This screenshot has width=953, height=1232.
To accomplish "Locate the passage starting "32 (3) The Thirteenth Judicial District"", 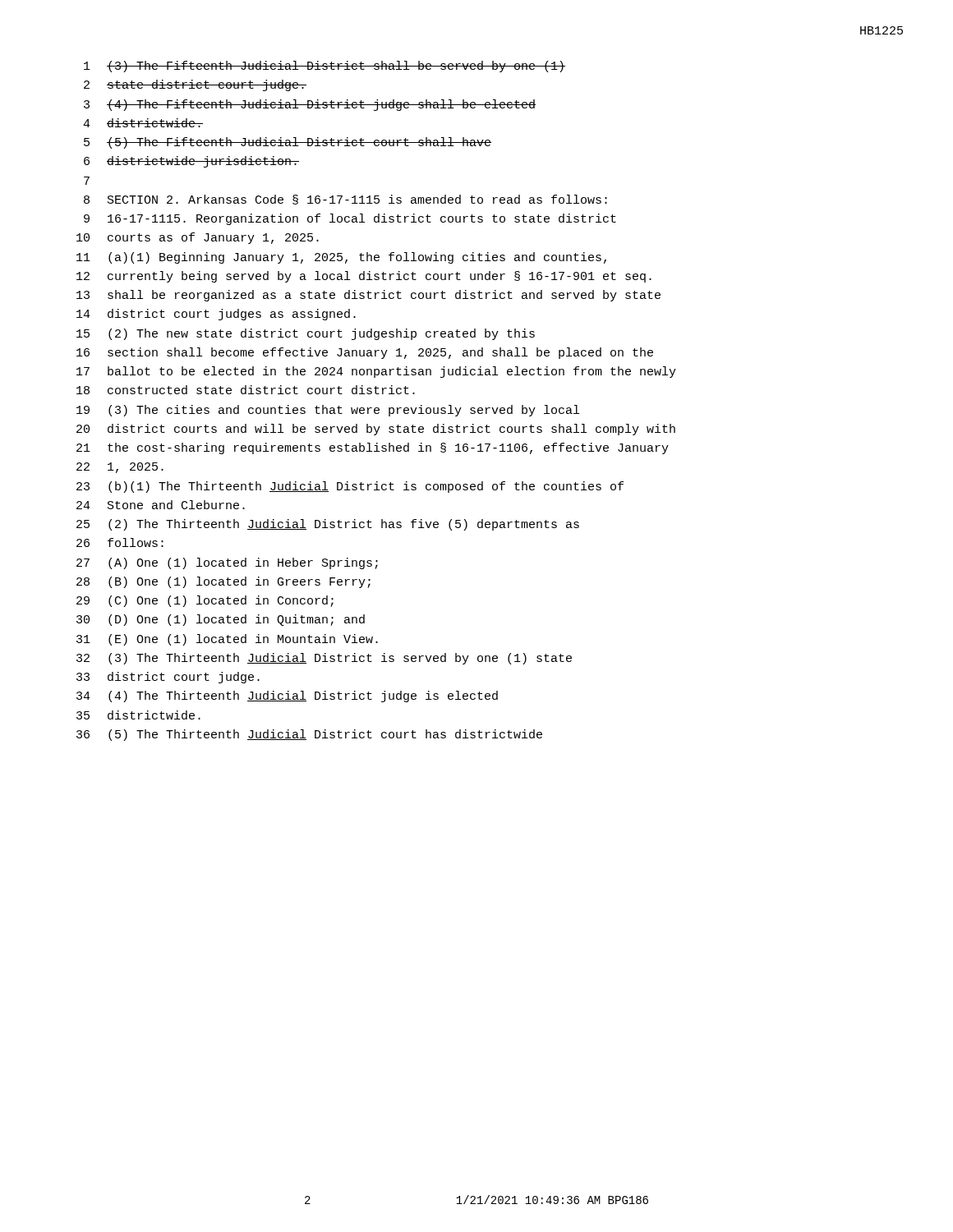I will coord(476,659).
